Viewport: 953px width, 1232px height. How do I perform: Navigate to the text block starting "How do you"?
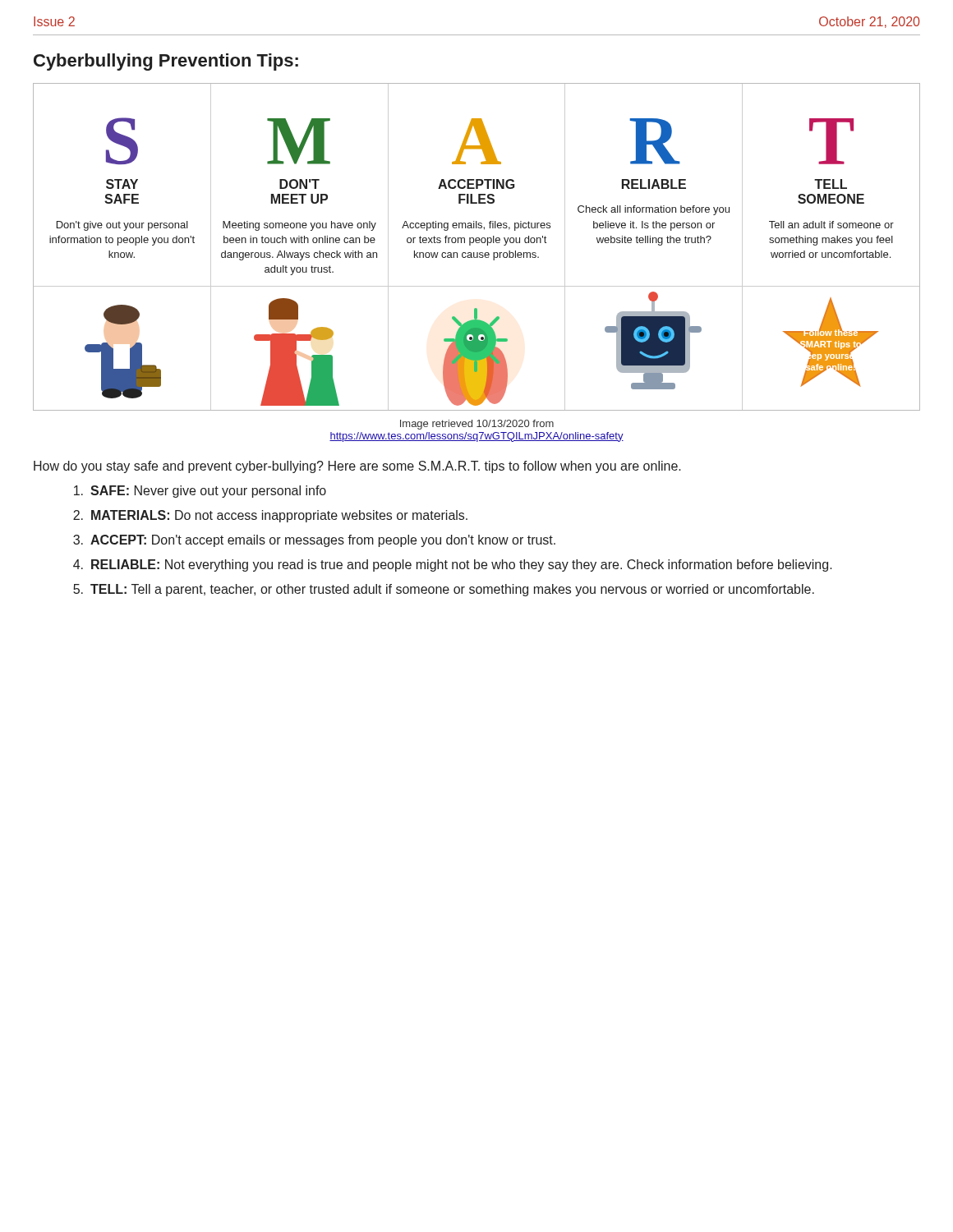[357, 466]
